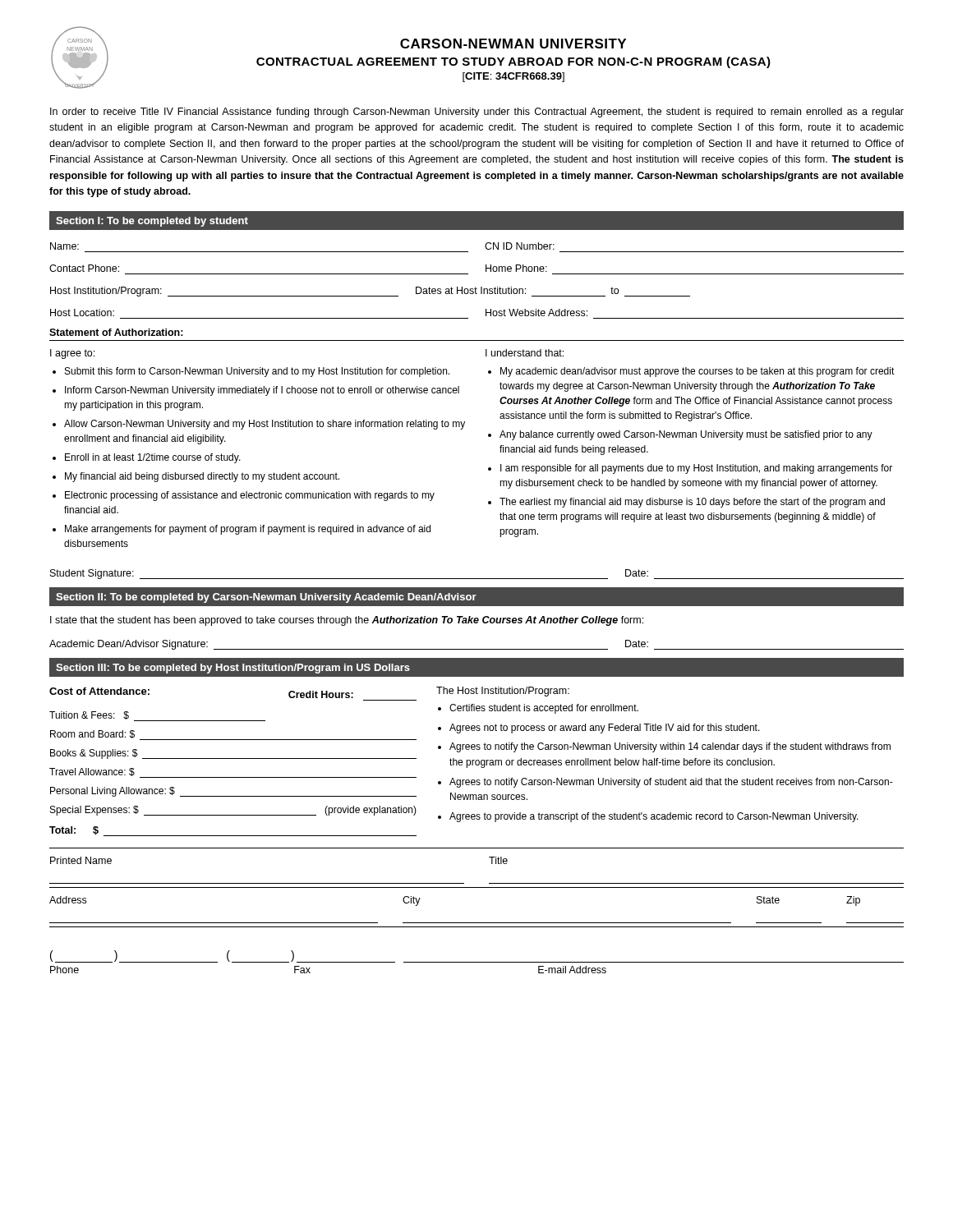Locate the region starting "Section II: To be completed by"
This screenshot has width=953, height=1232.
click(266, 597)
